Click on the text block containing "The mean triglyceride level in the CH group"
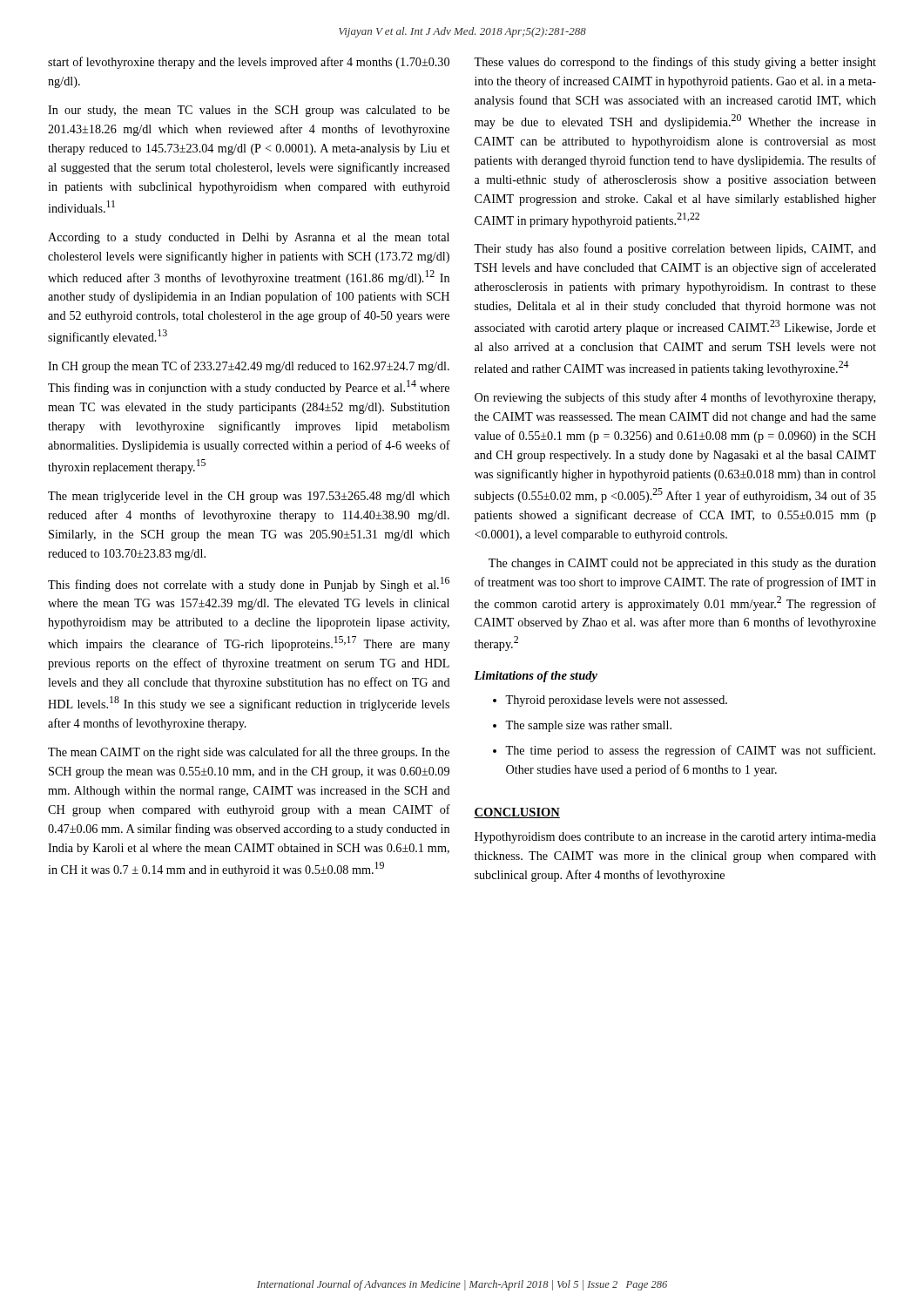 pos(249,524)
